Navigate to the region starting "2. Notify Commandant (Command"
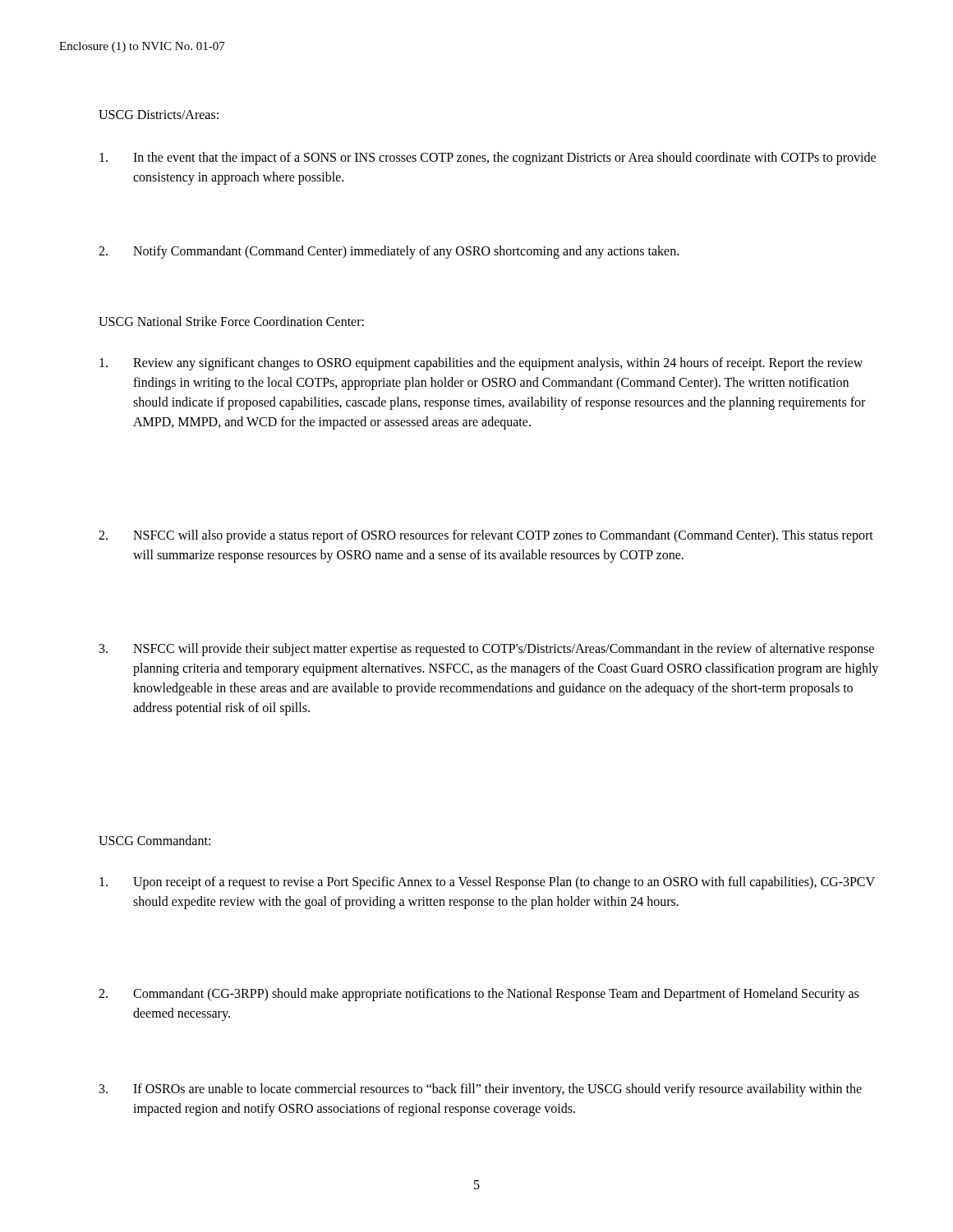The width and height of the screenshot is (953, 1232). [x=493, y=251]
